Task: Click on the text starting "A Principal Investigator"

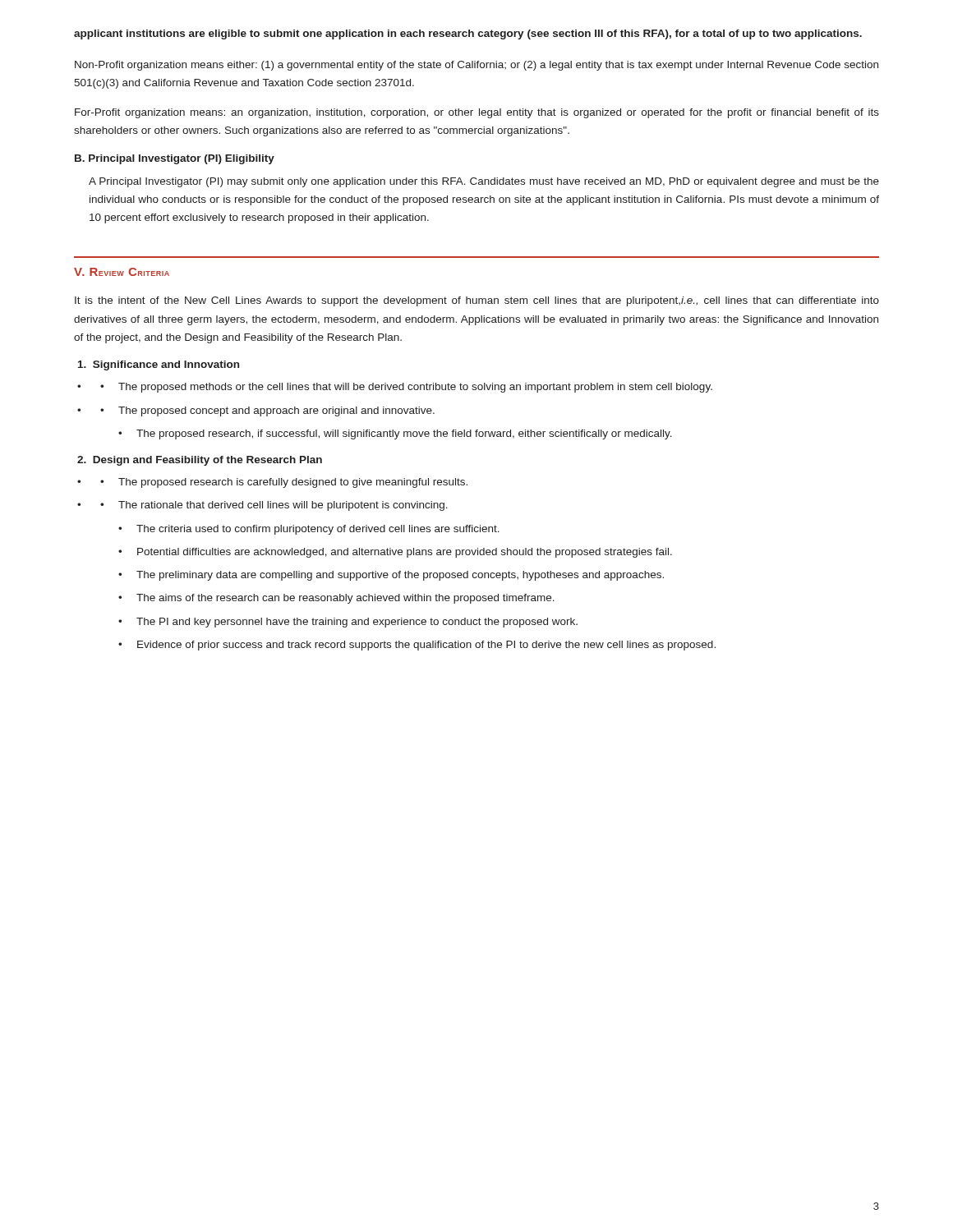Action: pyautogui.click(x=484, y=199)
